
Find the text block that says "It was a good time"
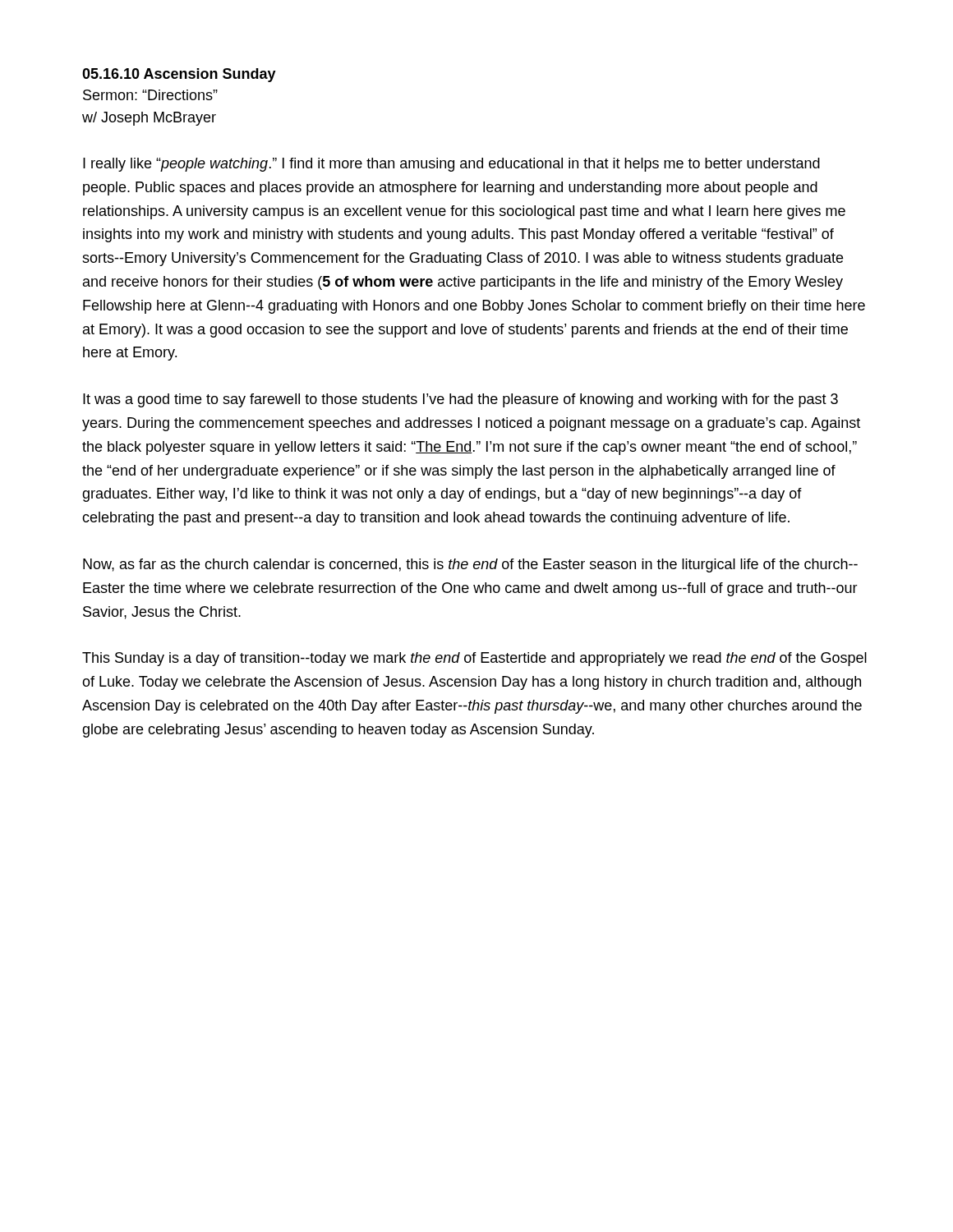[x=471, y=458]
